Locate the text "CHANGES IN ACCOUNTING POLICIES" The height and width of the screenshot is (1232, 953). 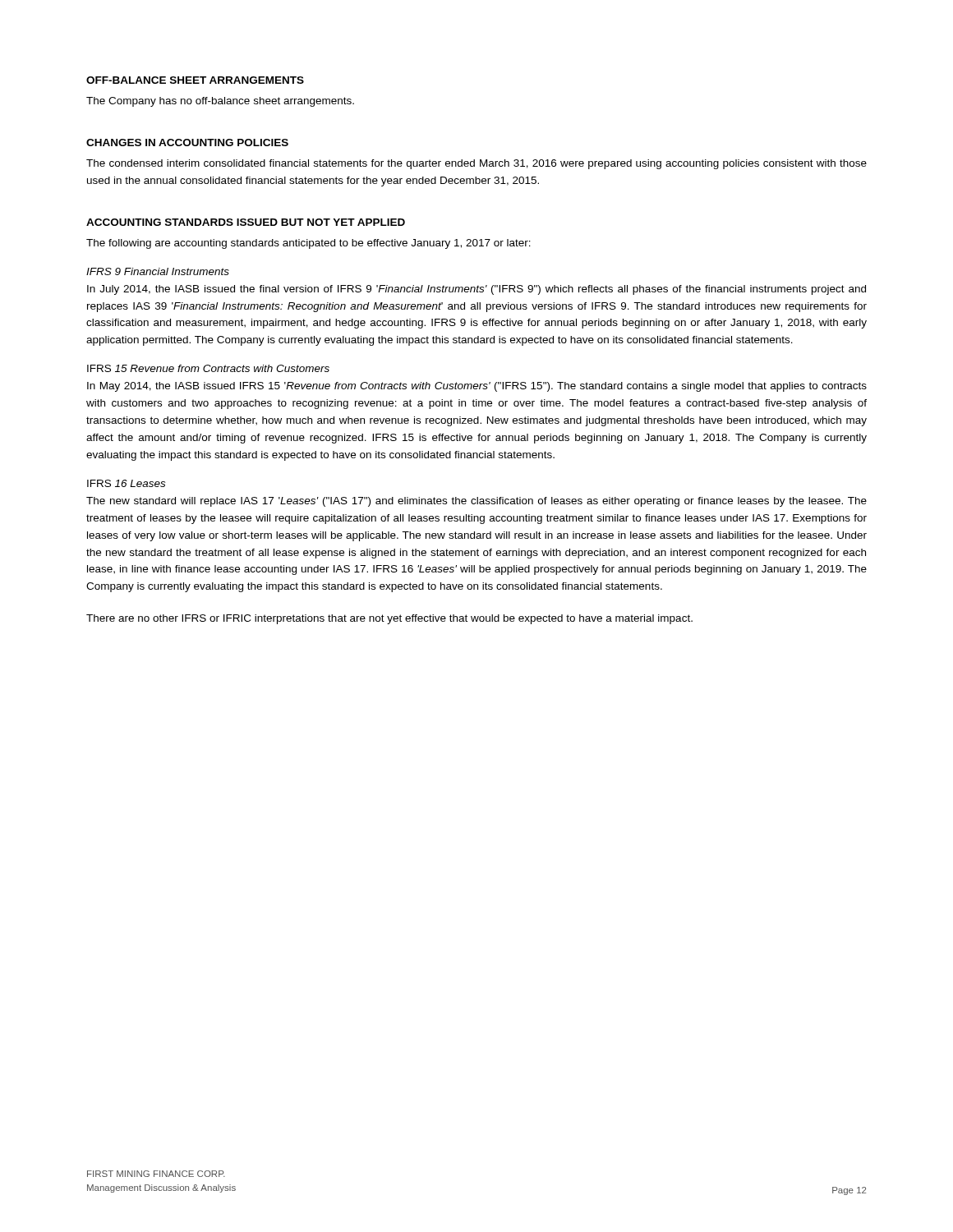[187, 142]
